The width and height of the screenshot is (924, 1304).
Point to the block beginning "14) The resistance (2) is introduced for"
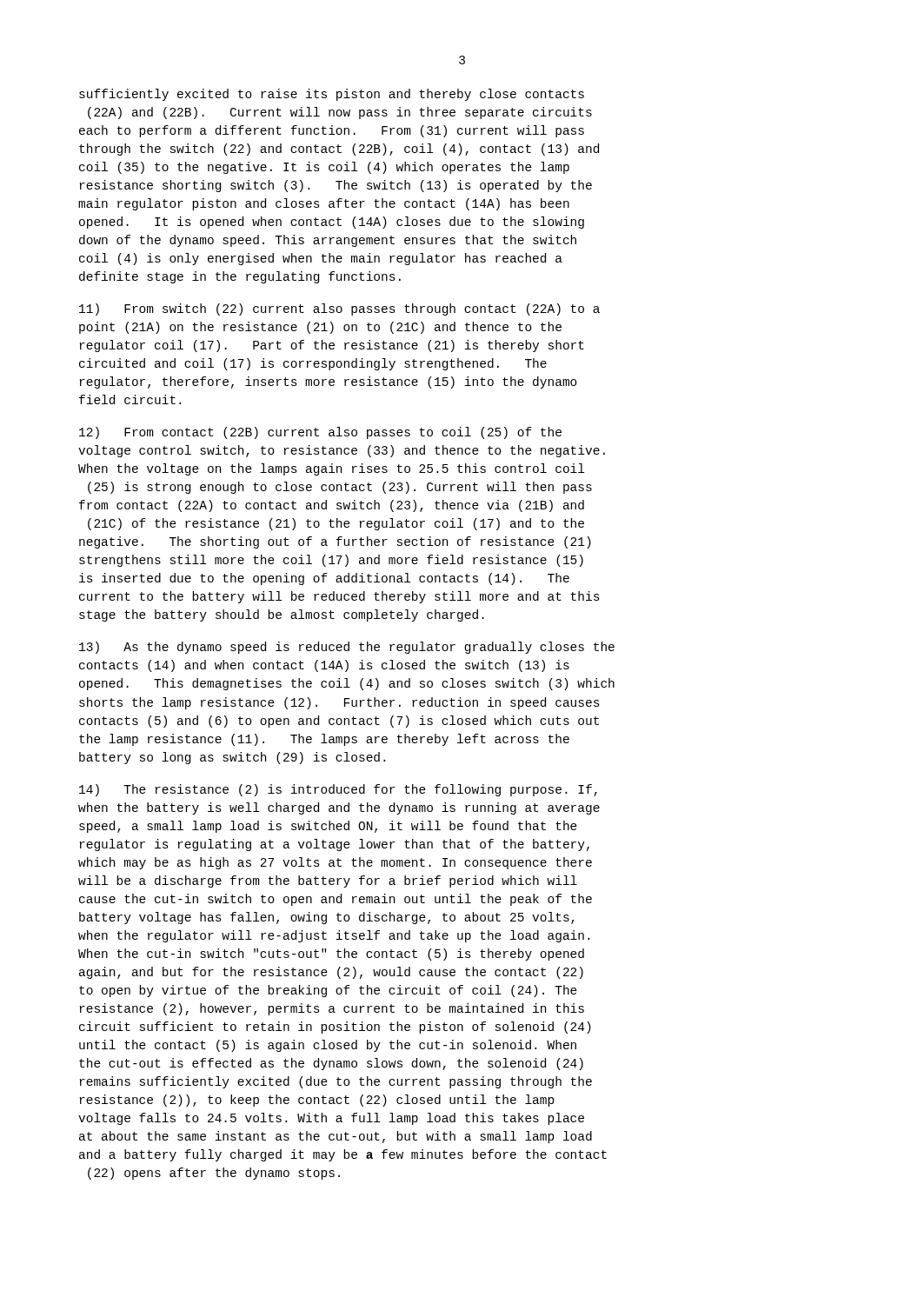point(343,982)
